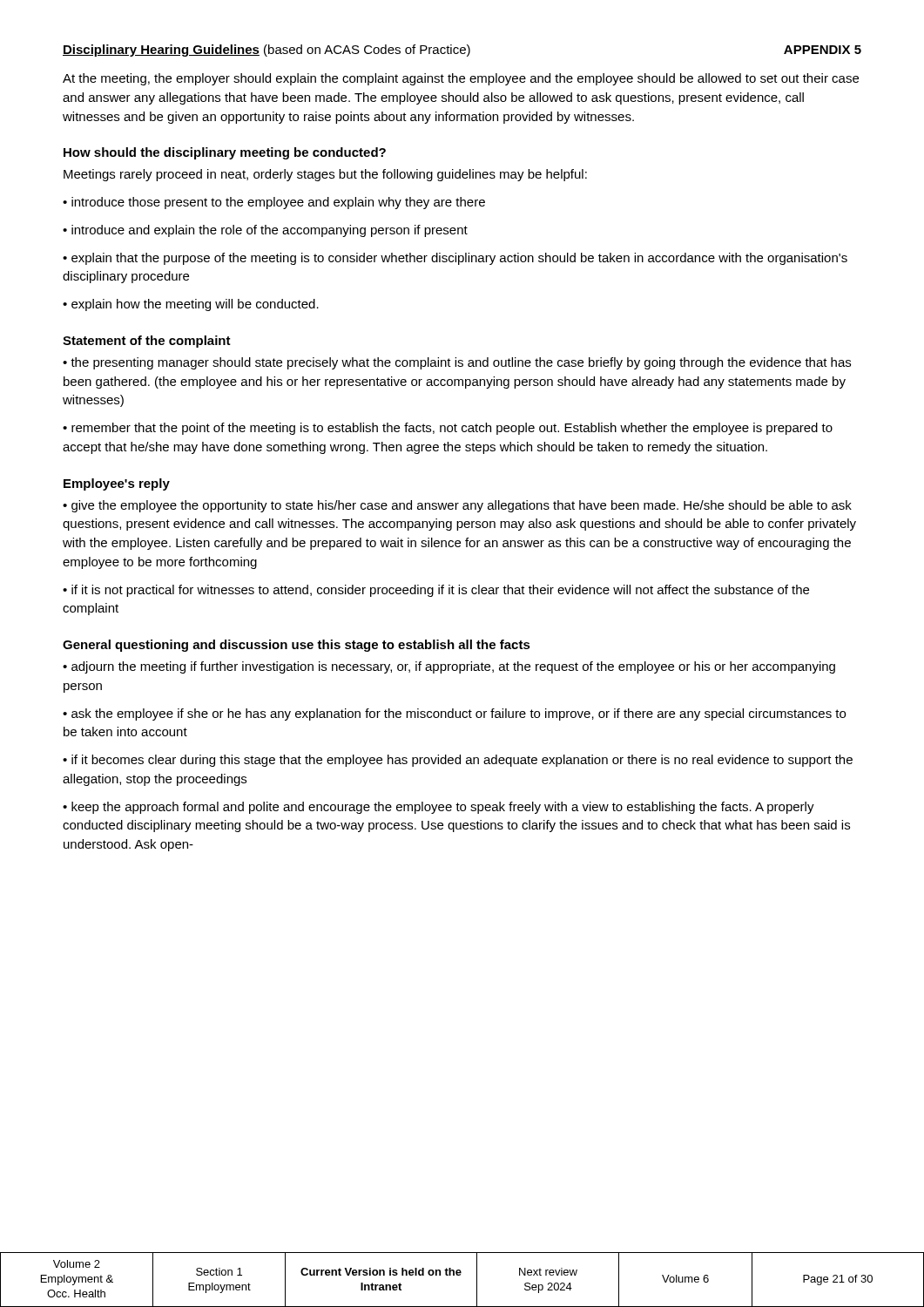Select the passage starting "• if it is not practical for witnesses"
The height and width of the screenshot is (1307, 924).
click(x=436, y=598)
